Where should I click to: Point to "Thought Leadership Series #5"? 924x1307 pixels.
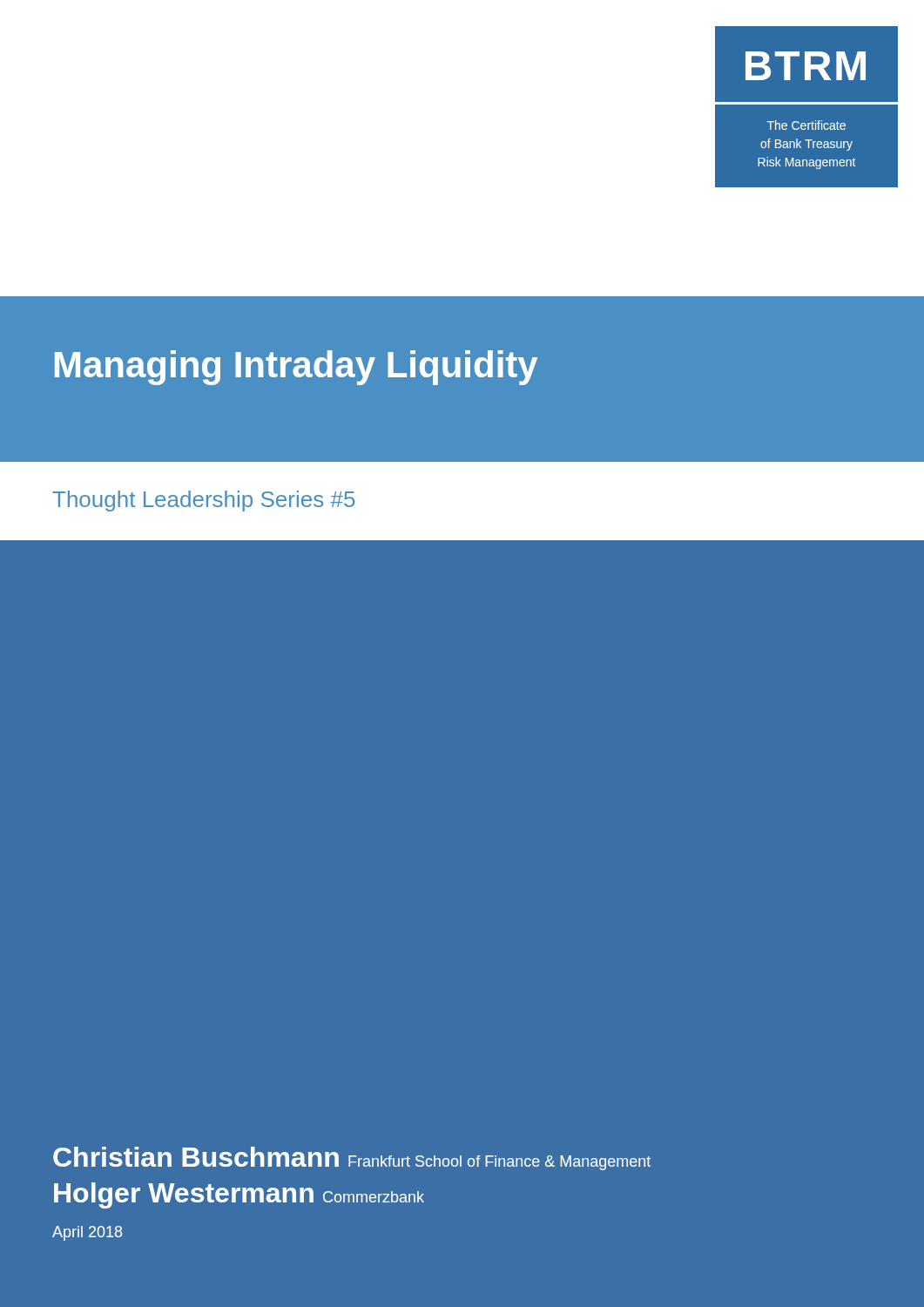[x=204, y=499]
